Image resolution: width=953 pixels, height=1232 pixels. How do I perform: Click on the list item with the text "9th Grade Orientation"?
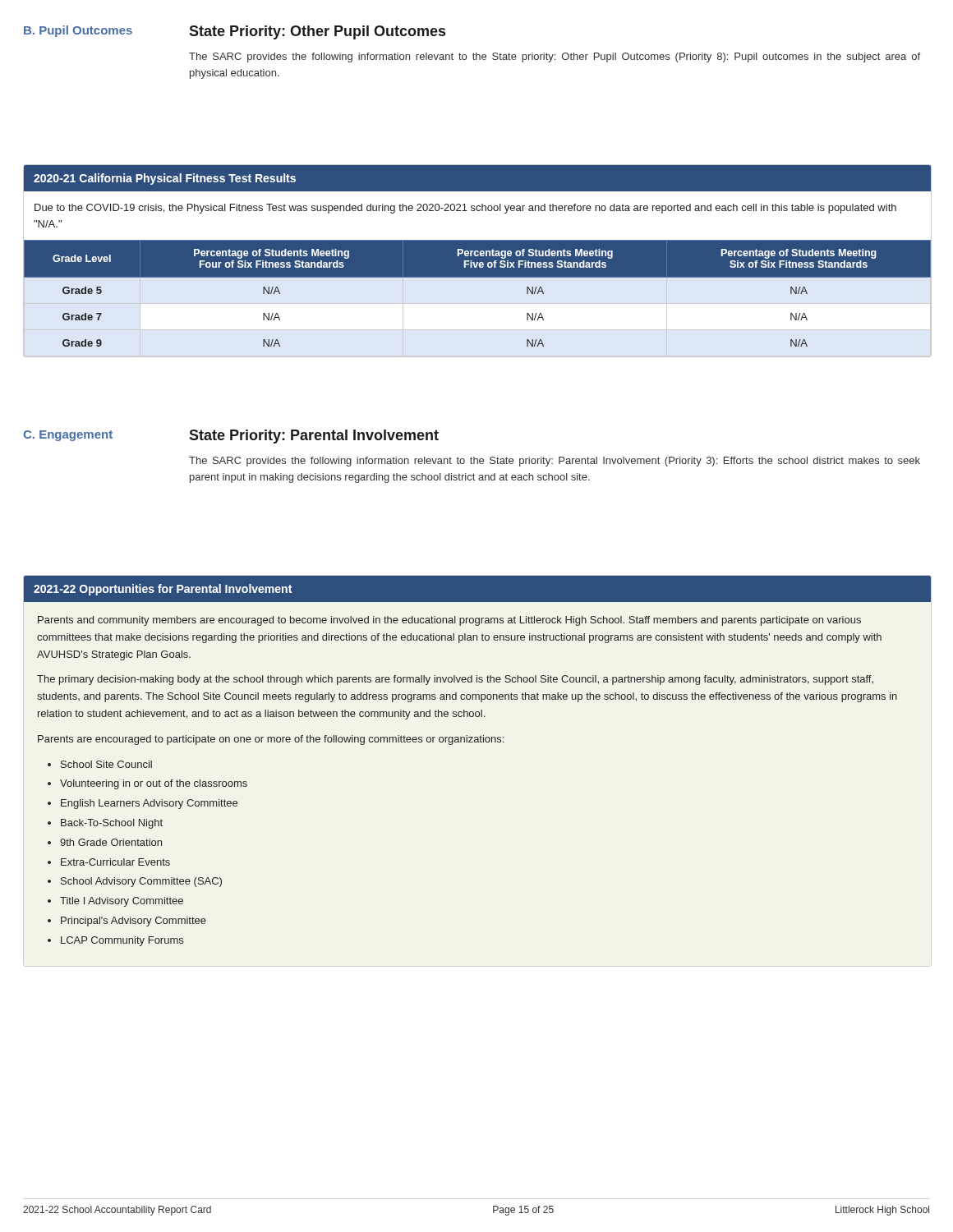coord(111,842)
